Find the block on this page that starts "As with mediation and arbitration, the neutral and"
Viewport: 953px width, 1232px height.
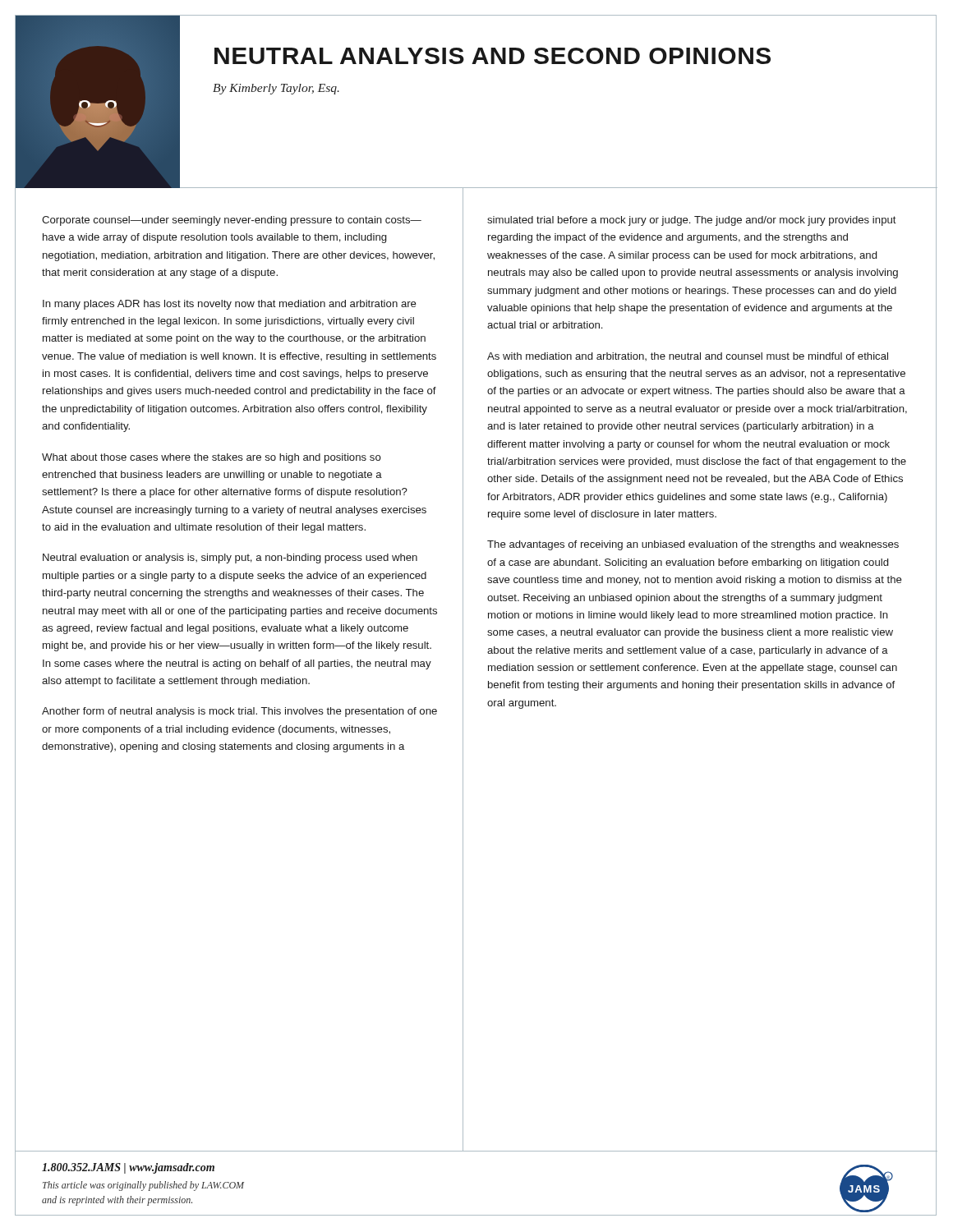pos(699,435)
